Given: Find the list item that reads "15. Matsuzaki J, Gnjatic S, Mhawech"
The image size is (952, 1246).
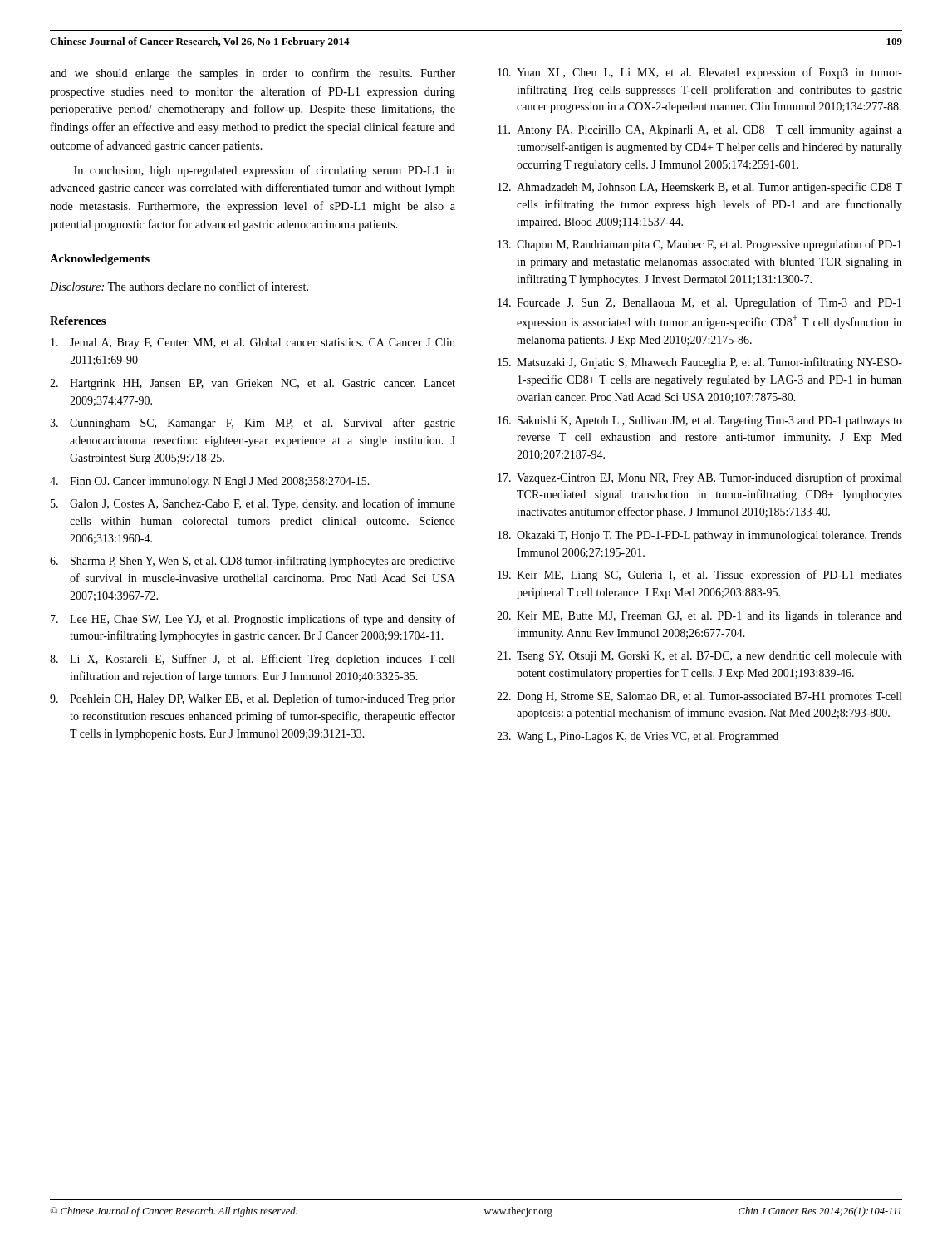Looking at the screenshot, I should (x=699, y=381).
